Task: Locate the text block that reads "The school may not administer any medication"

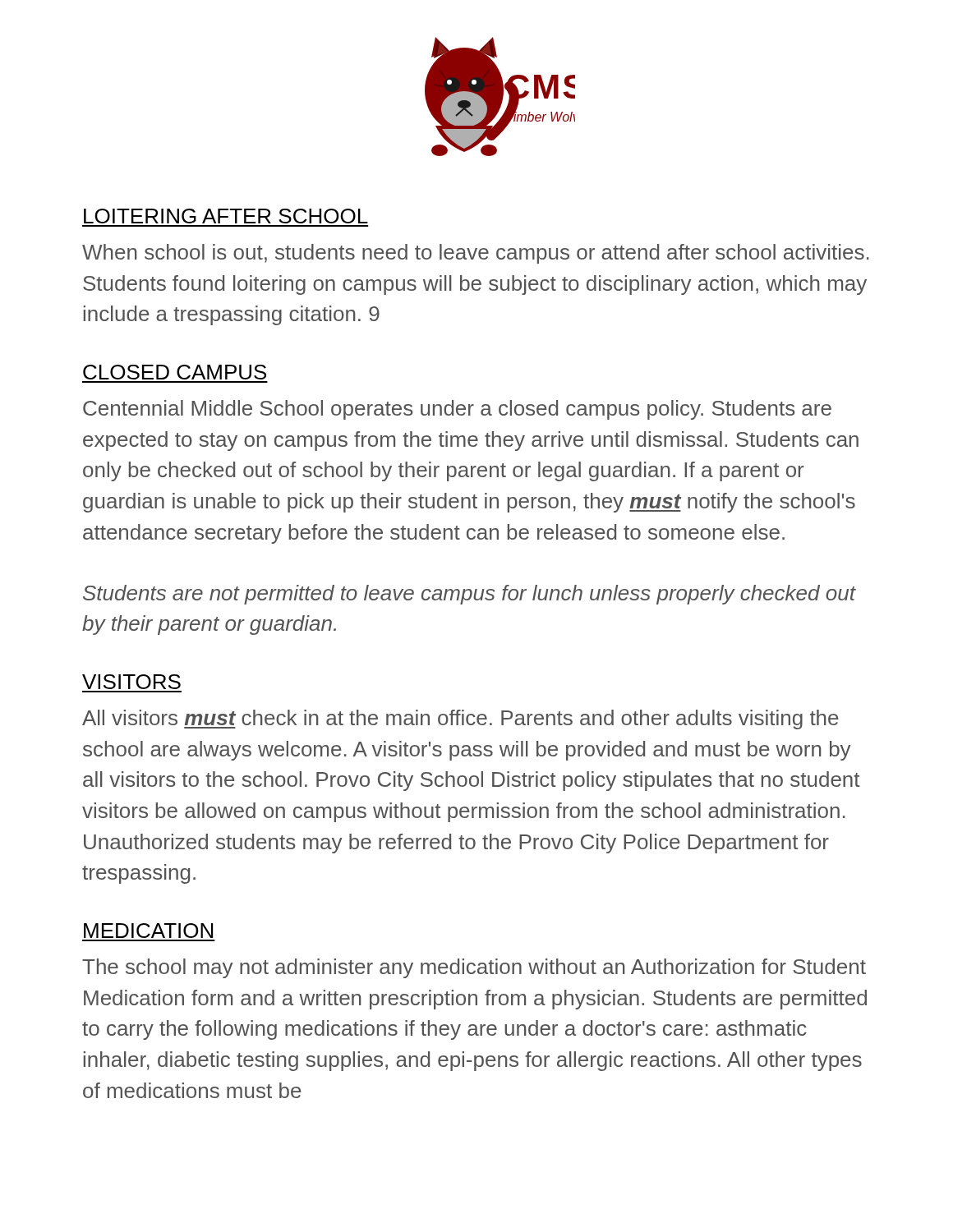Action: pos(475,1029)
